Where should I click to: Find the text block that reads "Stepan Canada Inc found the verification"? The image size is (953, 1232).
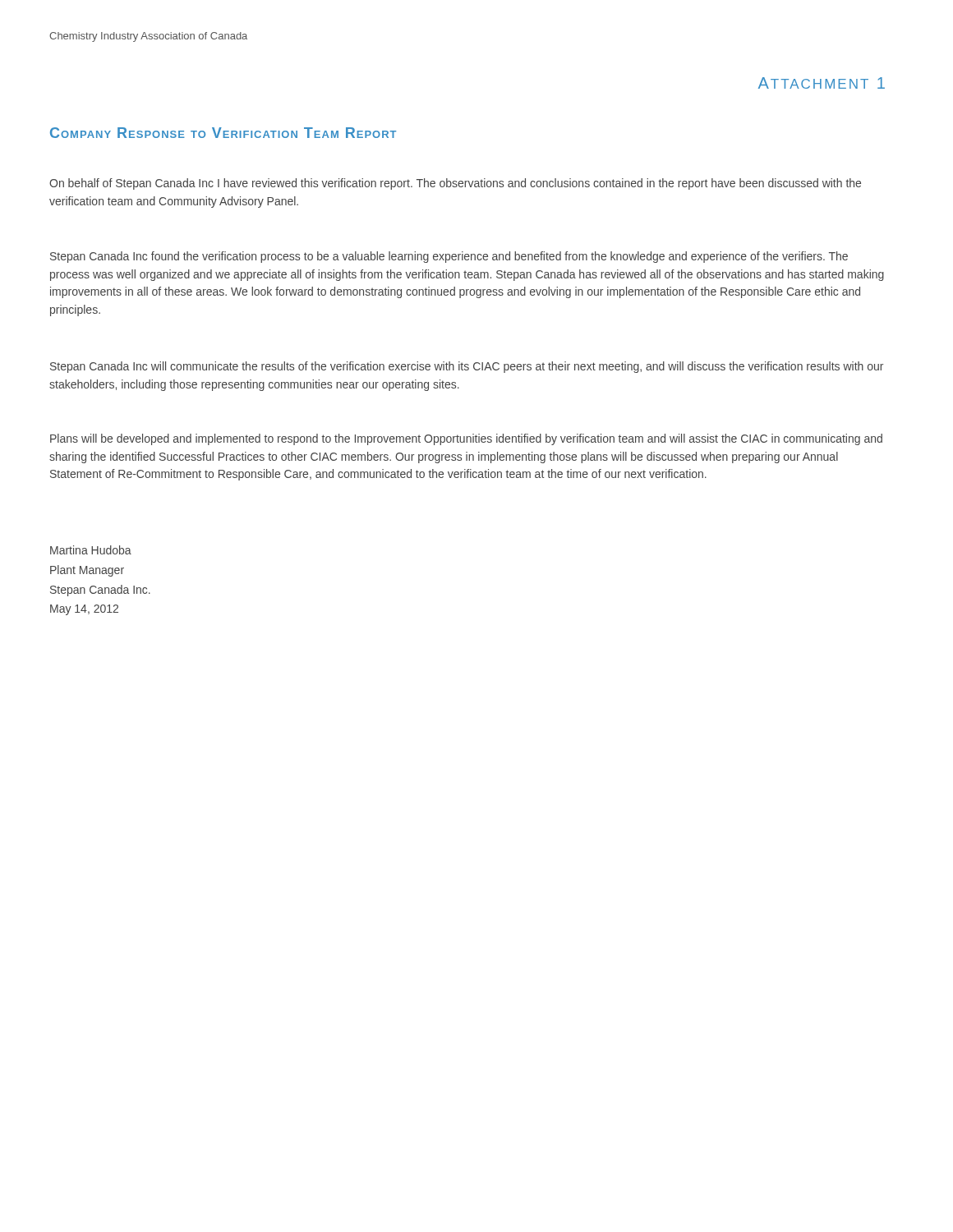coord(467,283)
